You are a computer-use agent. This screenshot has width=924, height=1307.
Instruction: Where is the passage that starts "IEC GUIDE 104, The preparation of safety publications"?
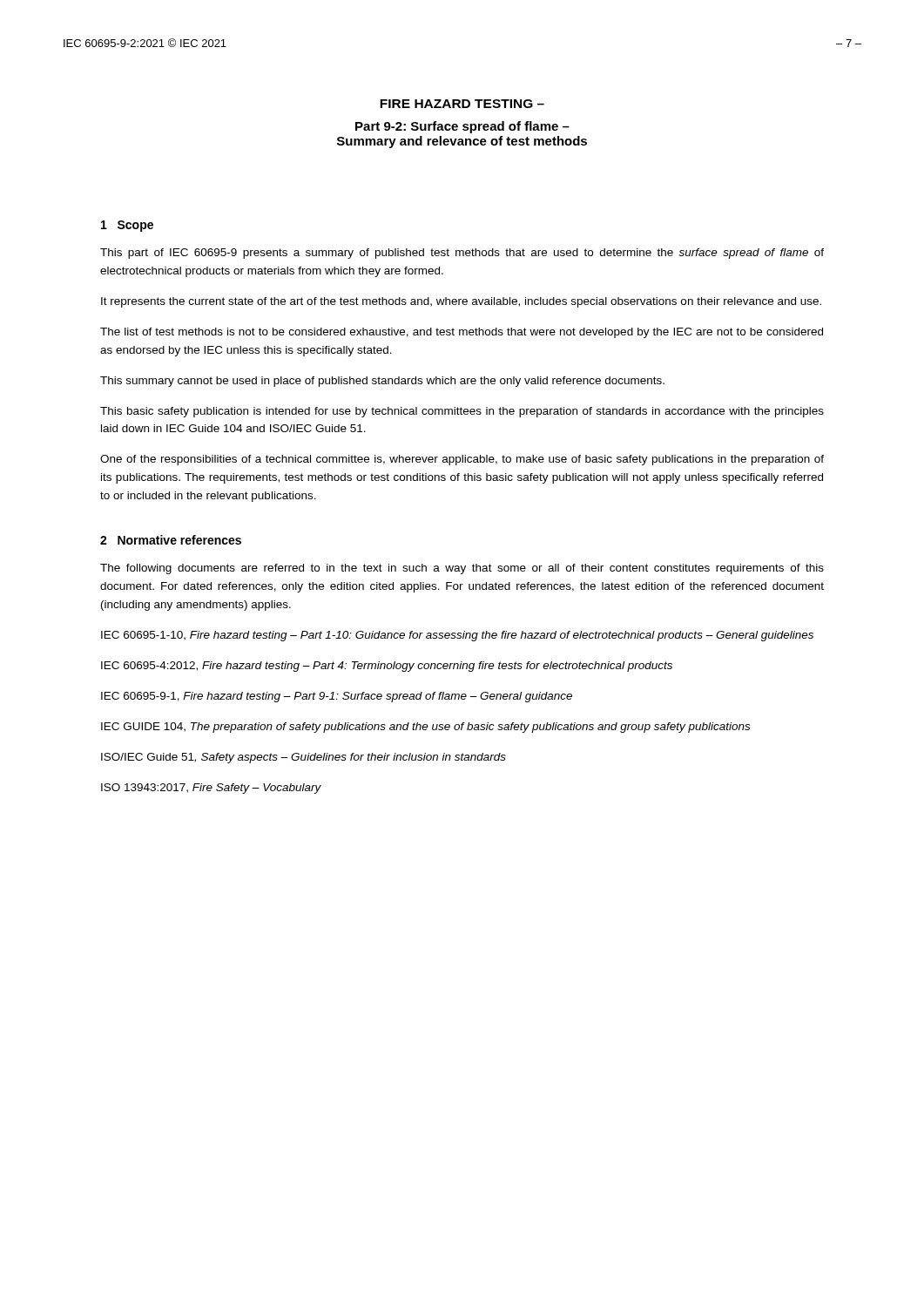click(x=425, y=726)
